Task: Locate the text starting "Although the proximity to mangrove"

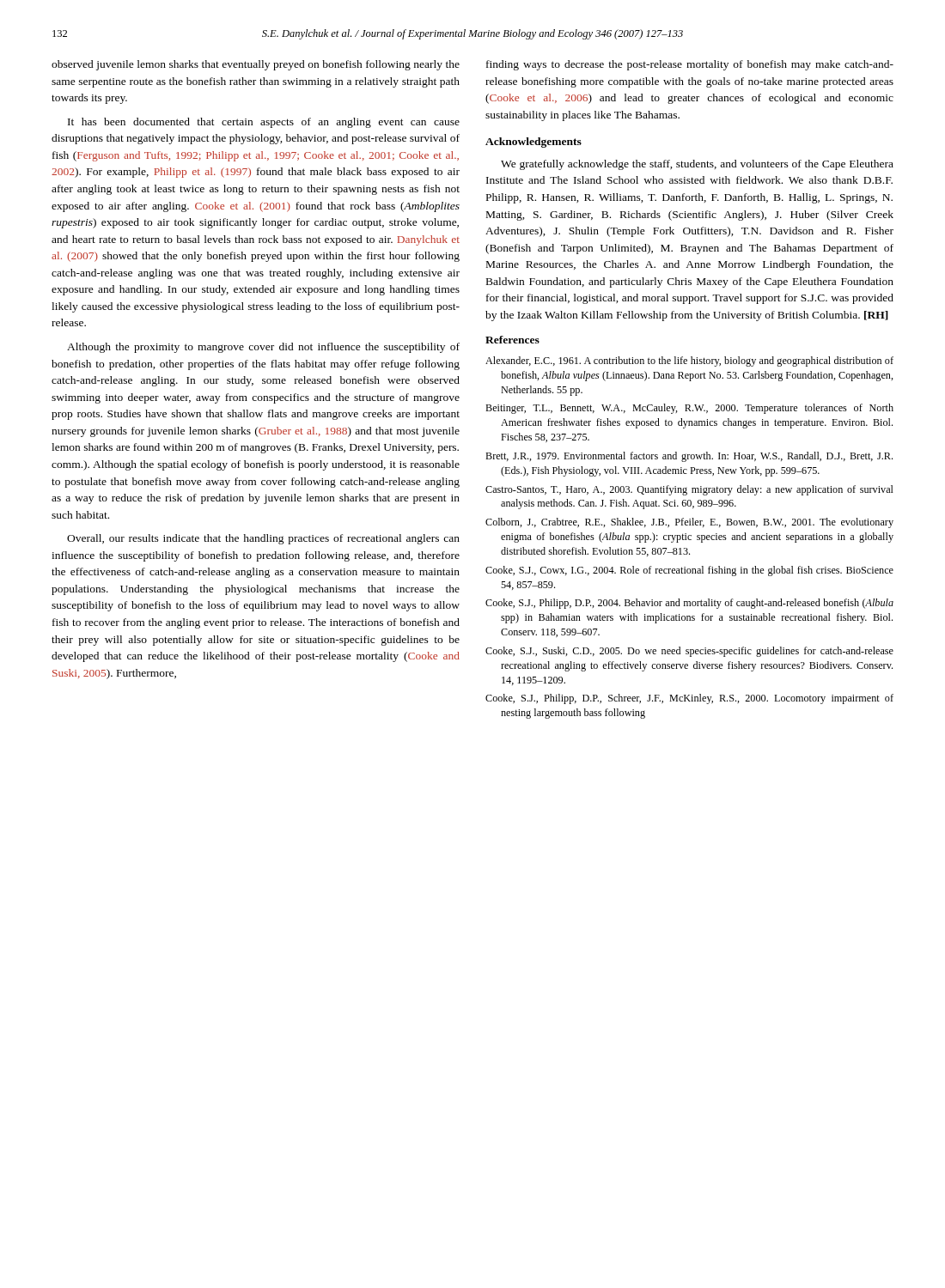Action: tap(256, 431)
